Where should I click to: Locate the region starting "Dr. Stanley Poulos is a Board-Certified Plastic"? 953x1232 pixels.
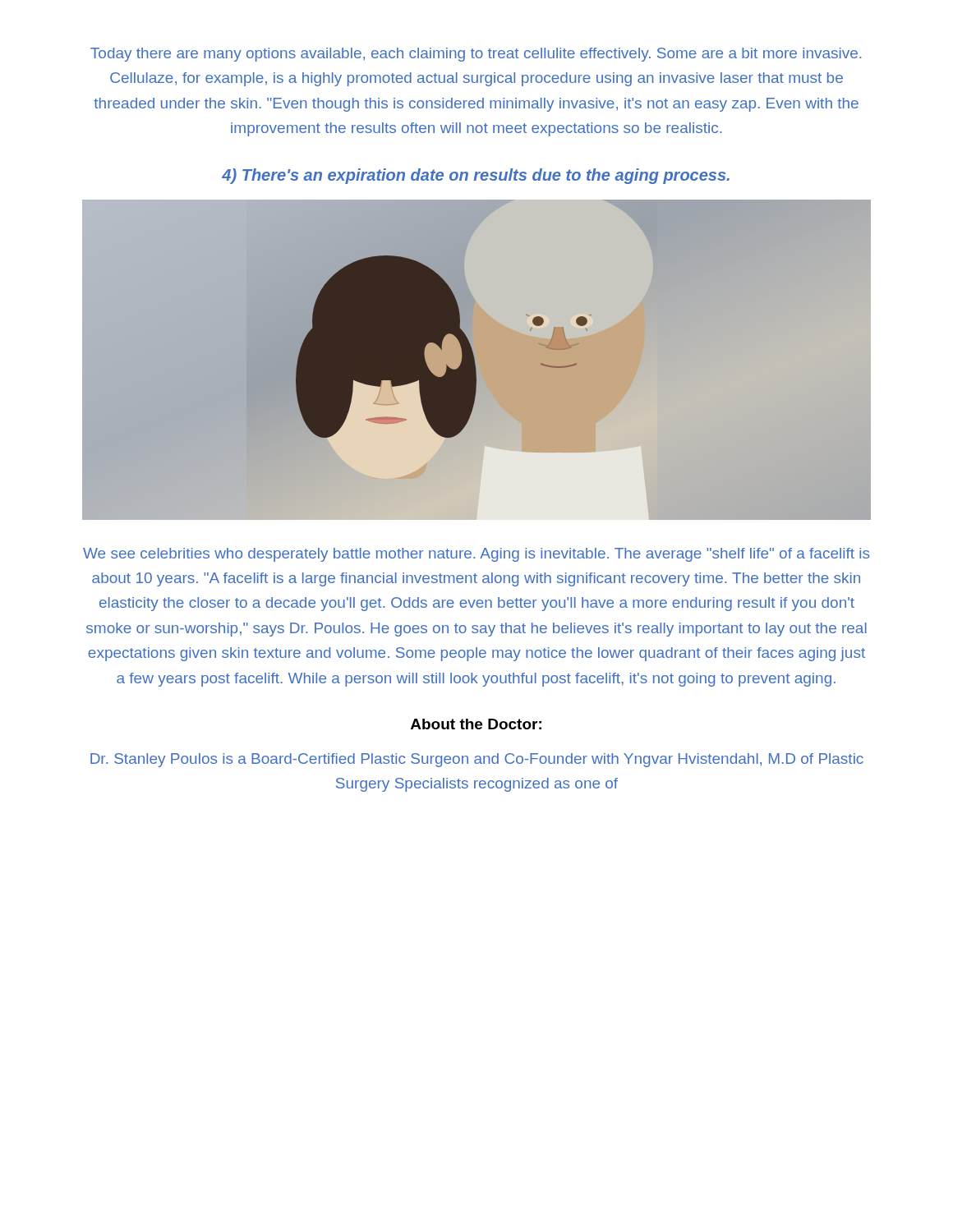coord(476,771)
